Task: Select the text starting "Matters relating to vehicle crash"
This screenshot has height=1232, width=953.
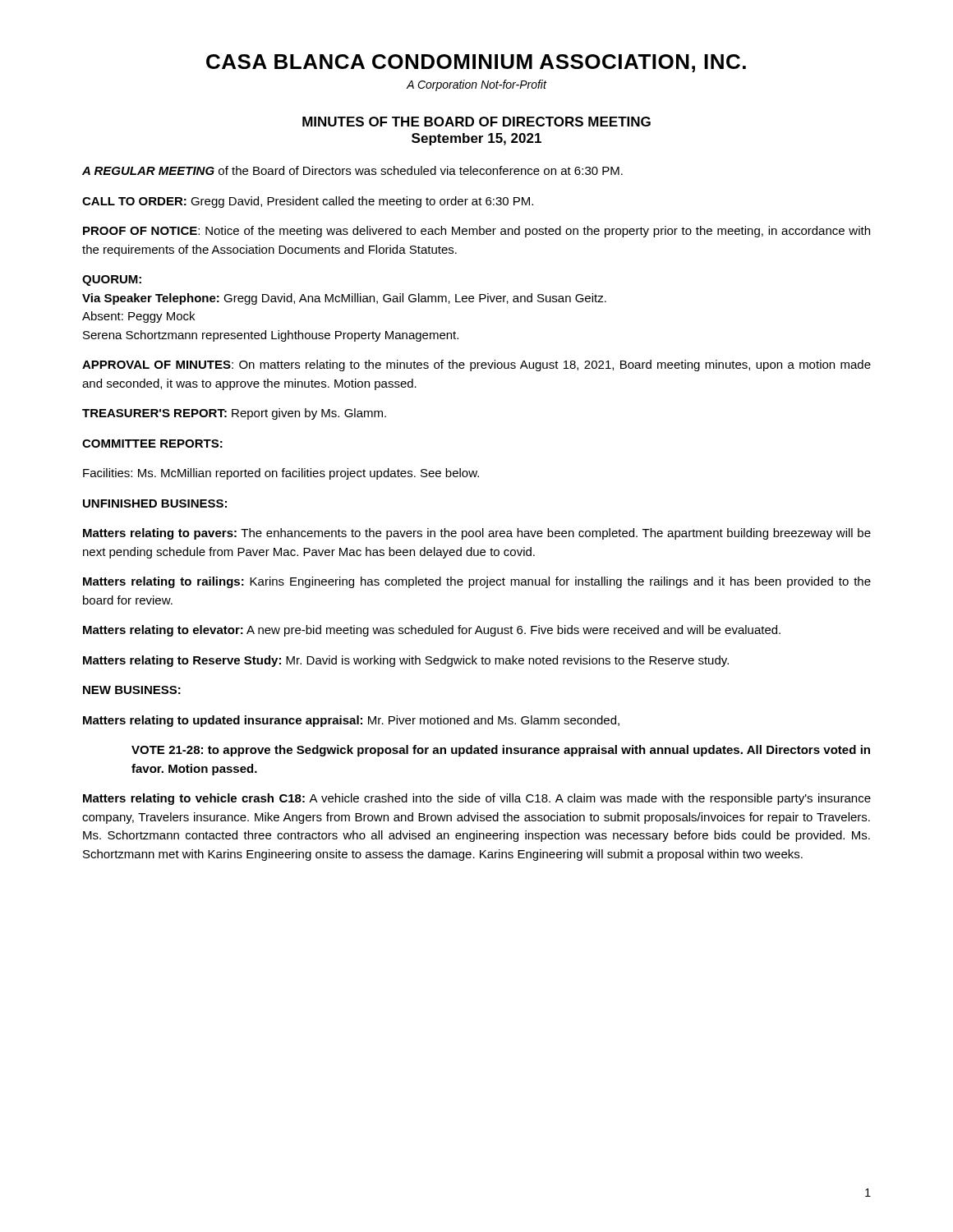Action: tap(476, 826)
